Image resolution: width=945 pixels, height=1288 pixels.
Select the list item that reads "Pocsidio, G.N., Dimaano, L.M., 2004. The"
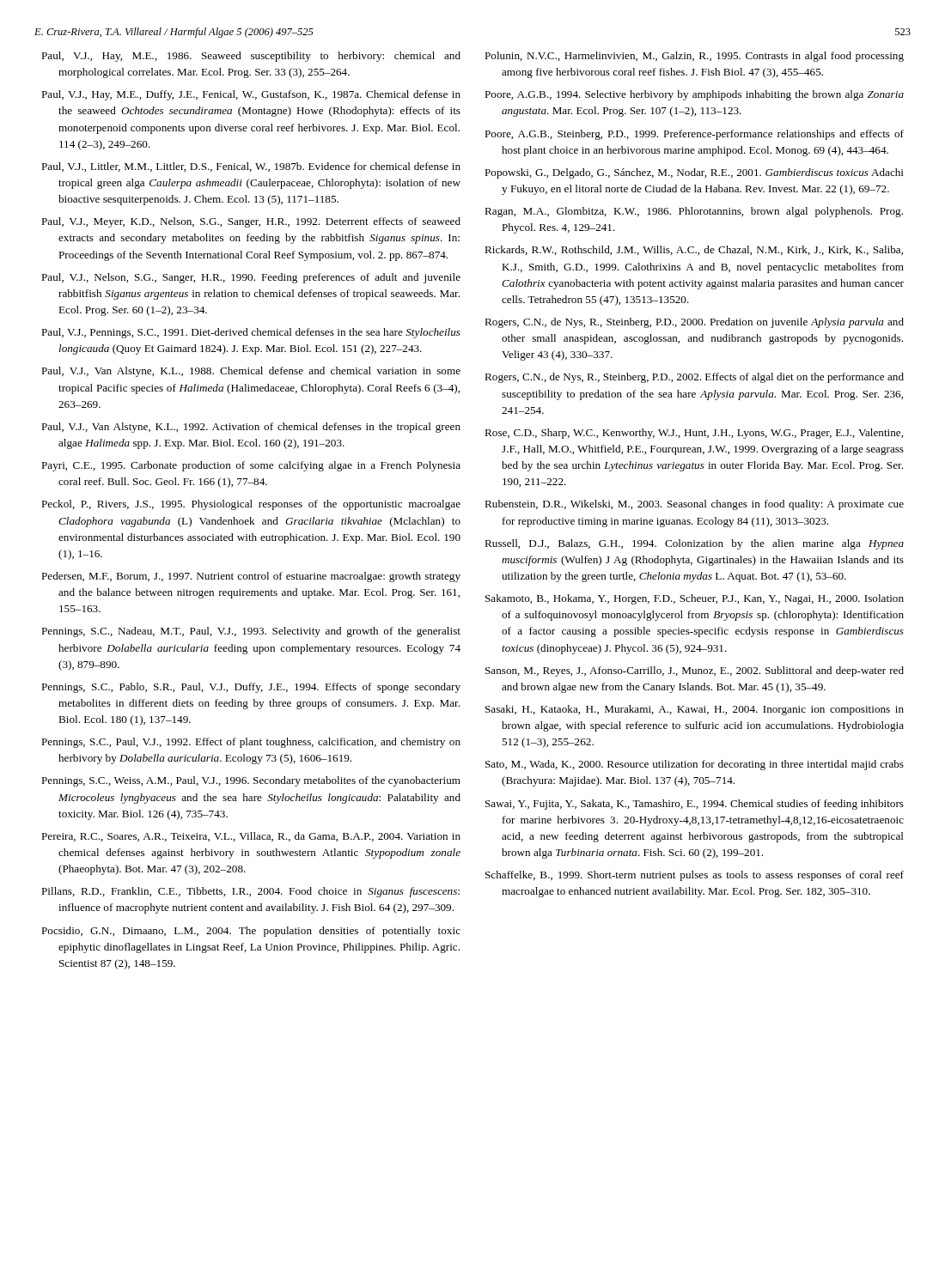point(251,946)
